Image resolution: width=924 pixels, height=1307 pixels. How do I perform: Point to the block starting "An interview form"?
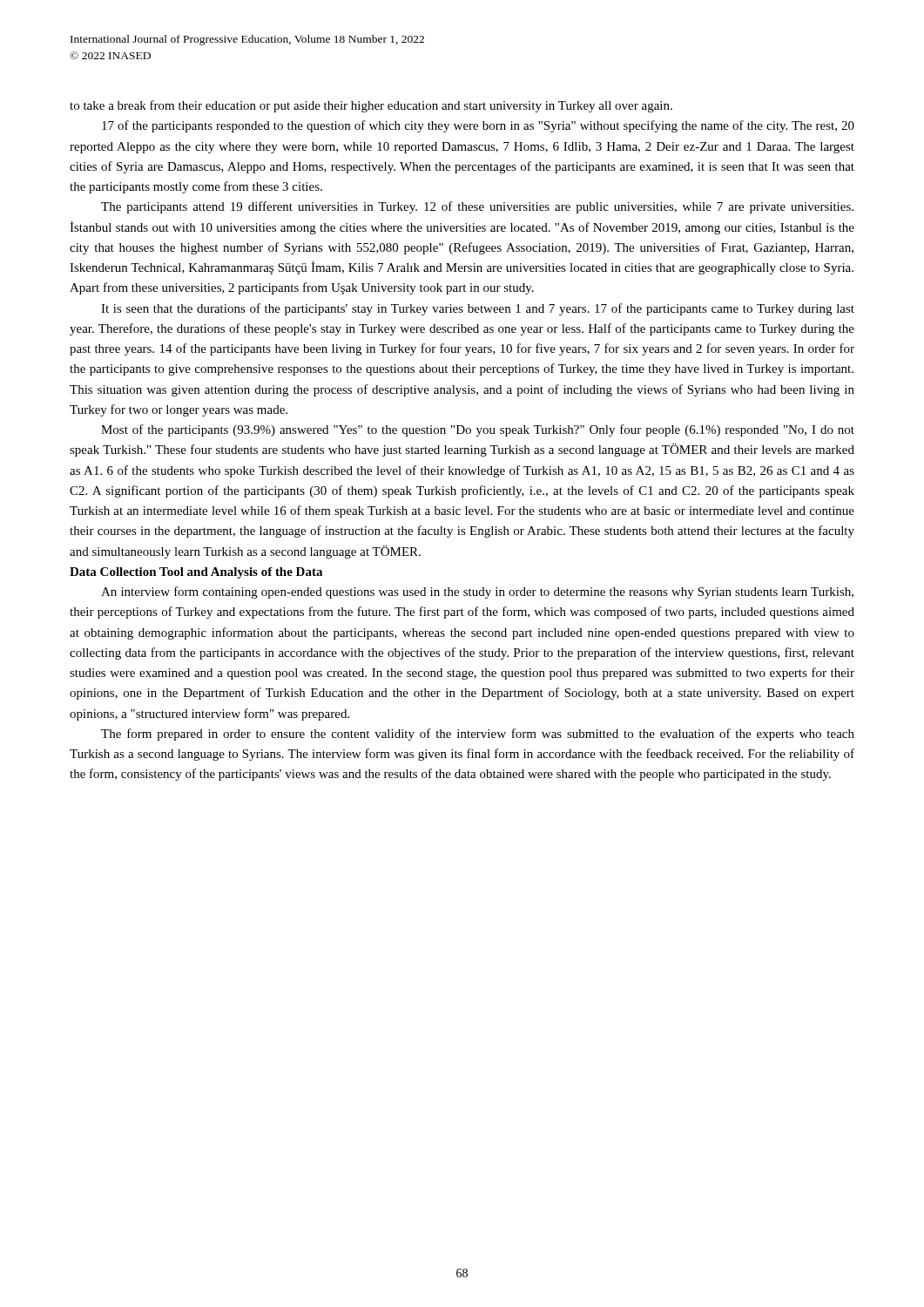[462, 653]
